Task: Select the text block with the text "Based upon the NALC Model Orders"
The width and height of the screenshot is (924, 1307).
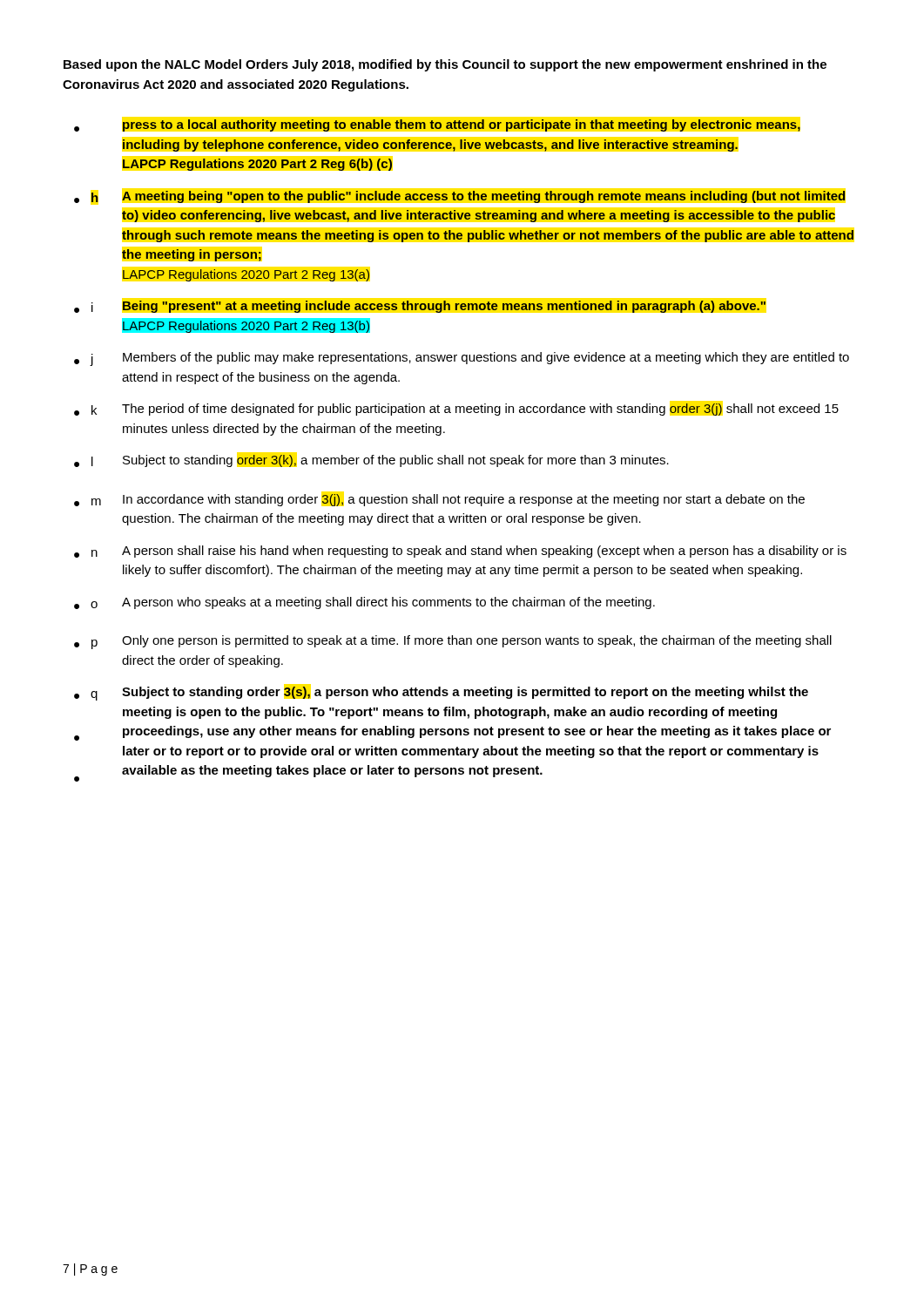Action: pyautogui.click(x=462, y=74)
